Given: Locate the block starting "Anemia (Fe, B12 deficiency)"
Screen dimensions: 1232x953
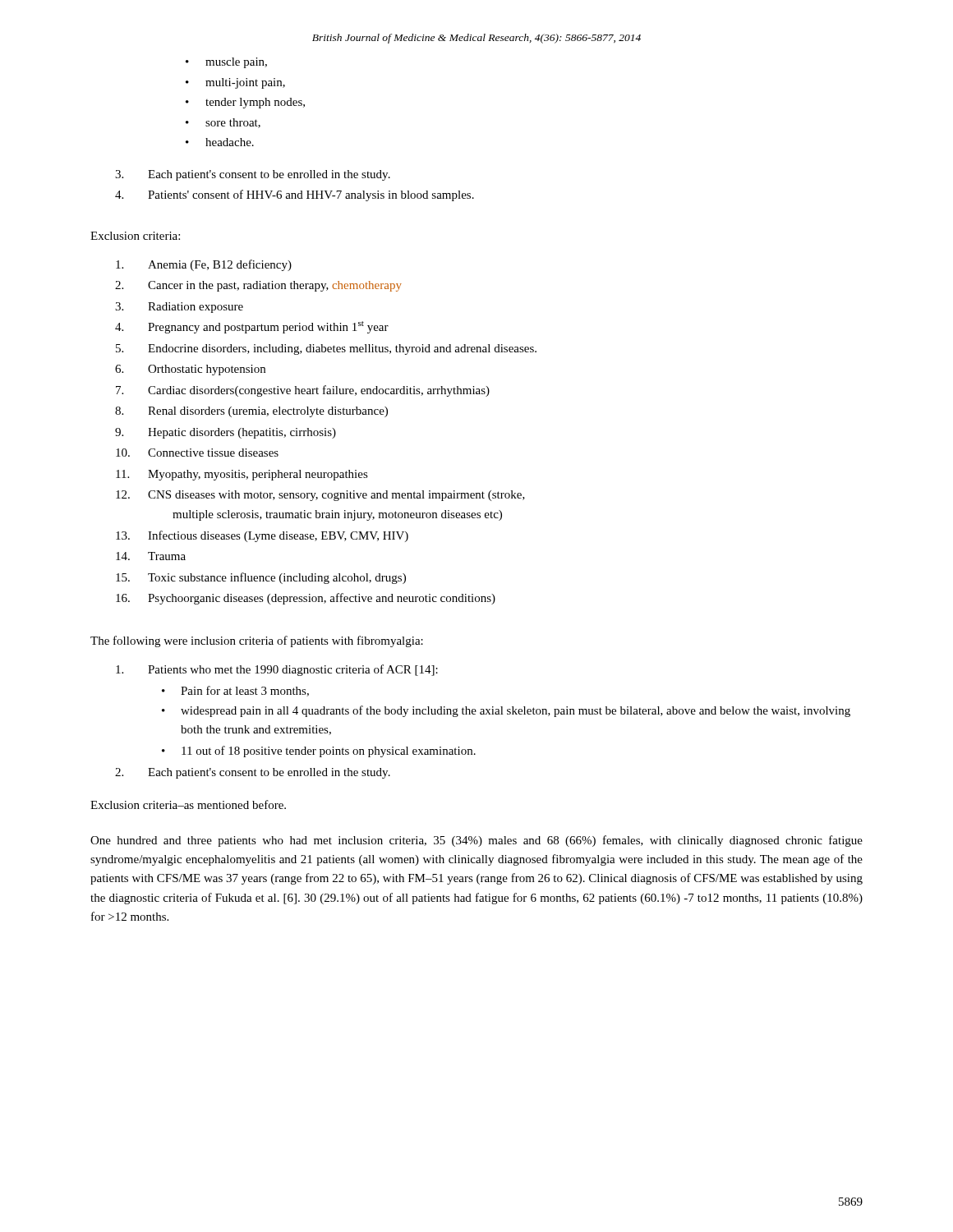Looking at the screenshot, I should (203, 265).
